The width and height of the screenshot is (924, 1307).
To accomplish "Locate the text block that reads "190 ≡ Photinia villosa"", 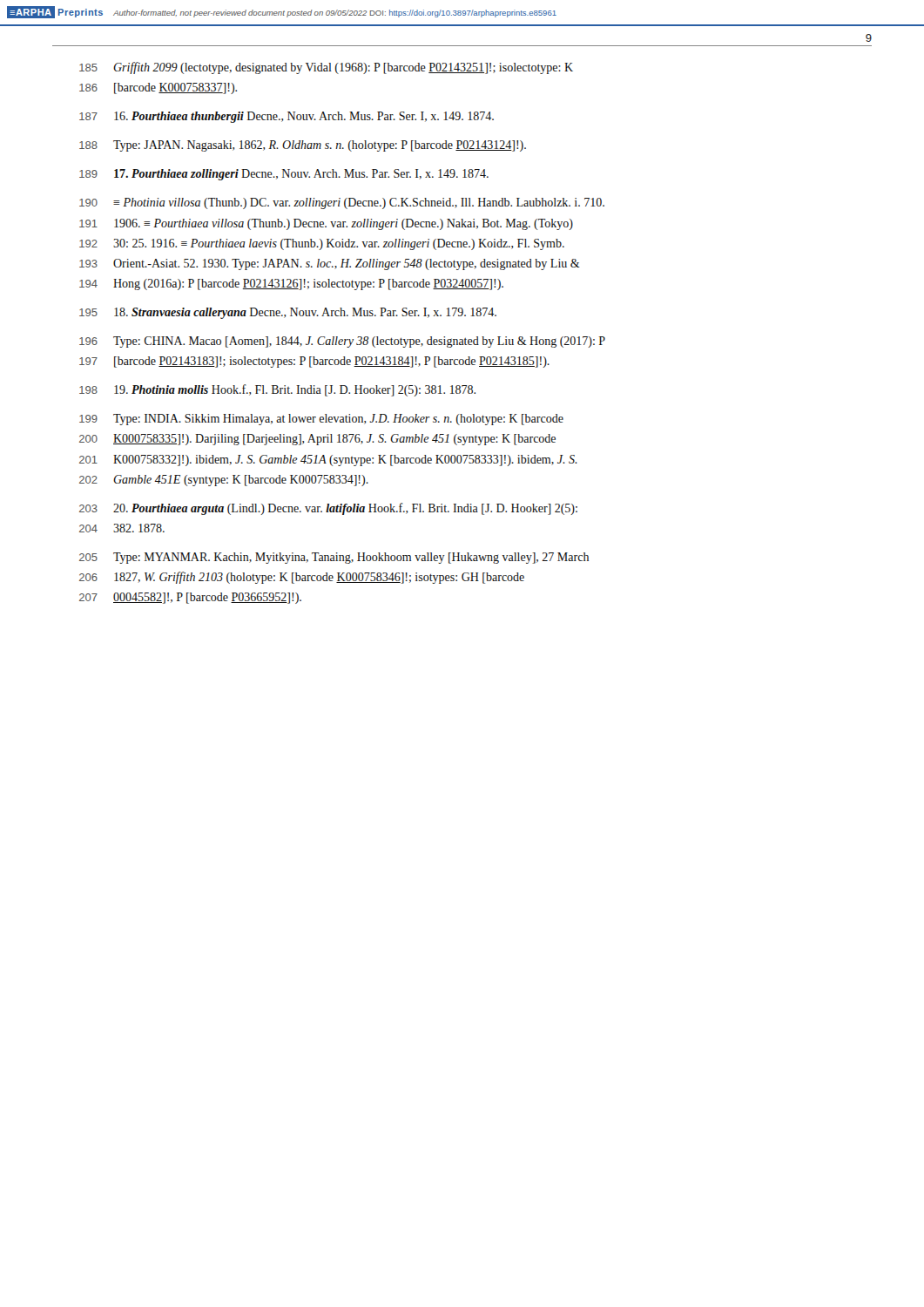I will 462,243.
